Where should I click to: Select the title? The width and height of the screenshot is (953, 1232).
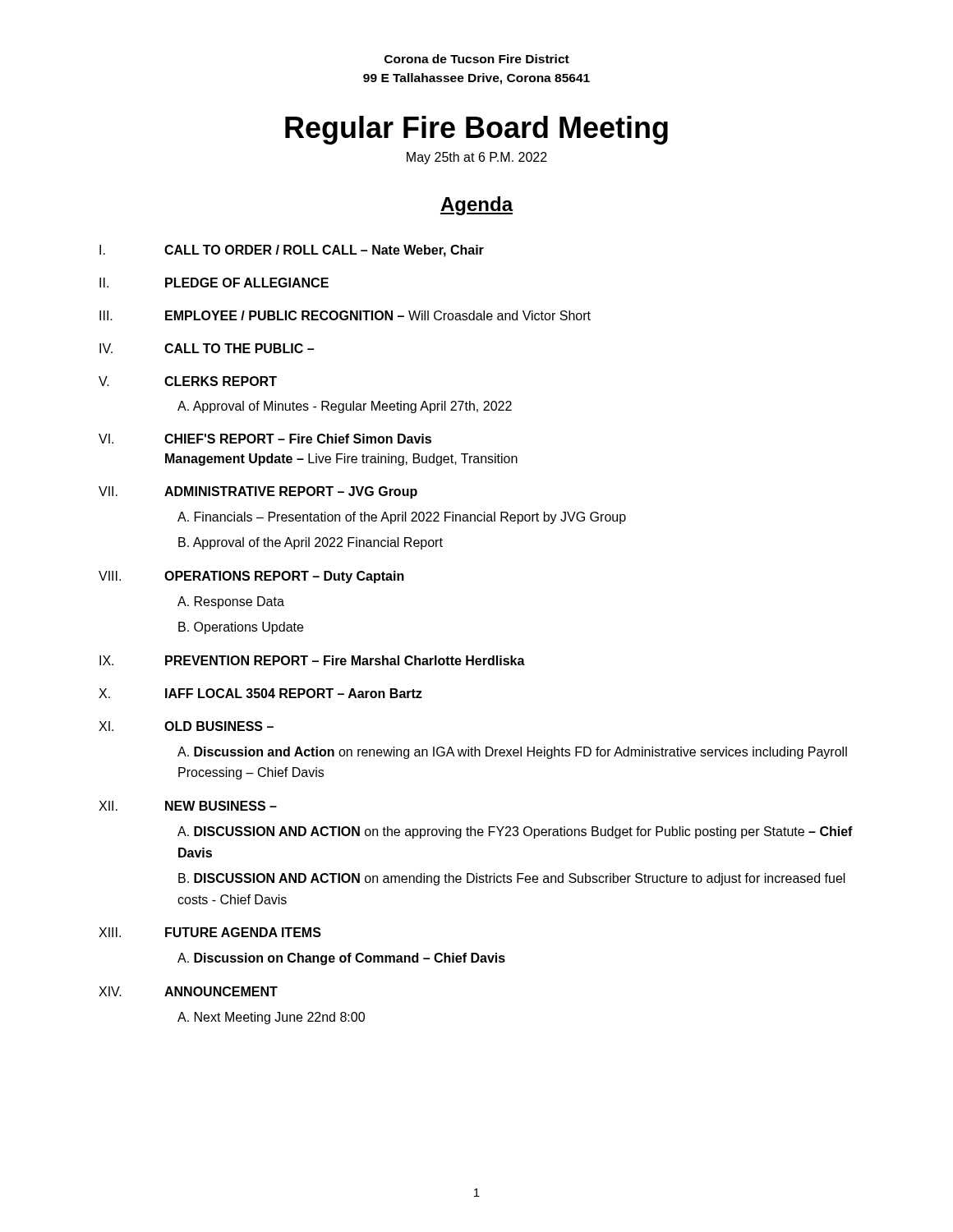click(476, 127)
